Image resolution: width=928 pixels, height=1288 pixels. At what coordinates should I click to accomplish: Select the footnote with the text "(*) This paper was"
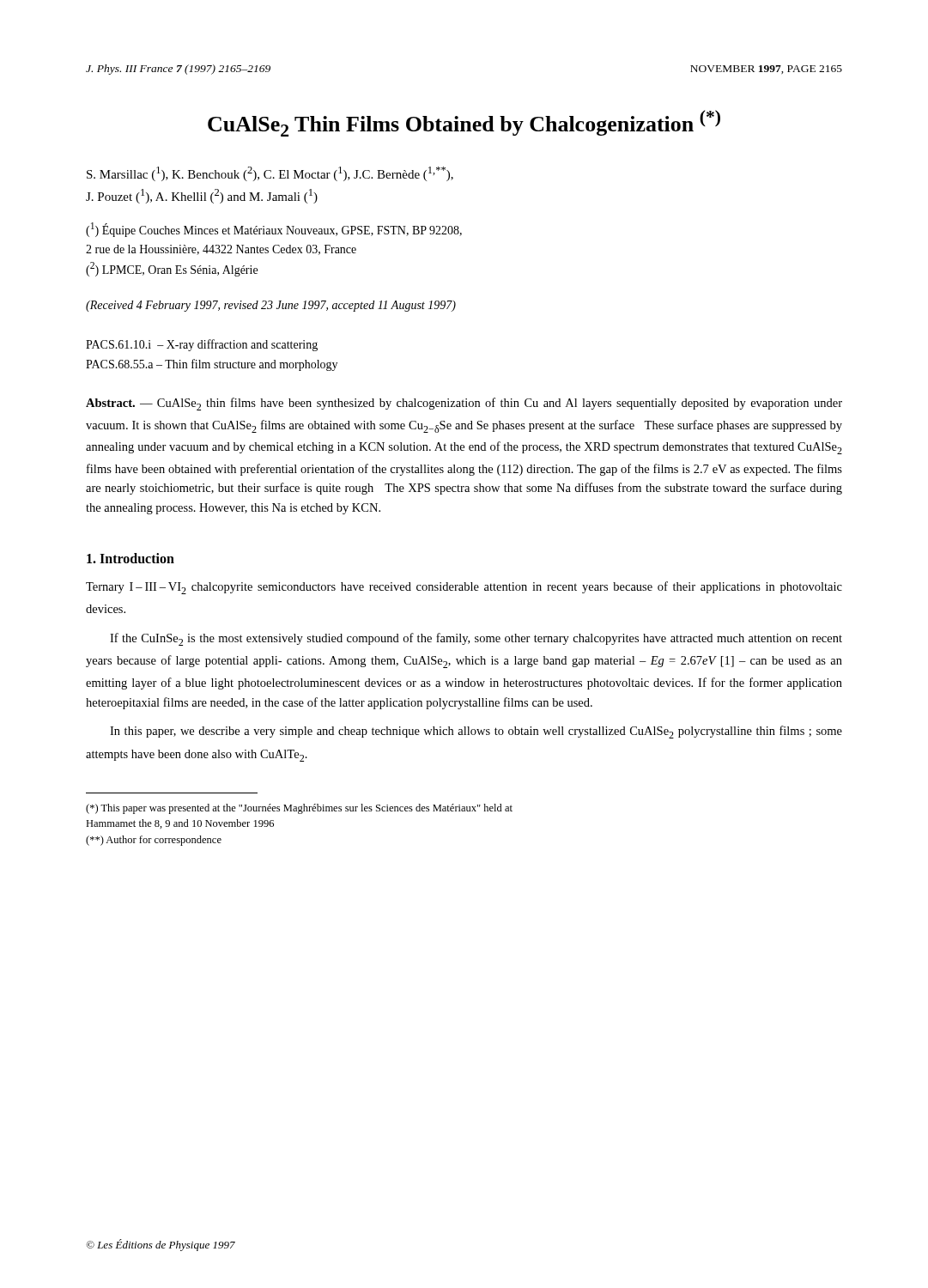[299, 824]
